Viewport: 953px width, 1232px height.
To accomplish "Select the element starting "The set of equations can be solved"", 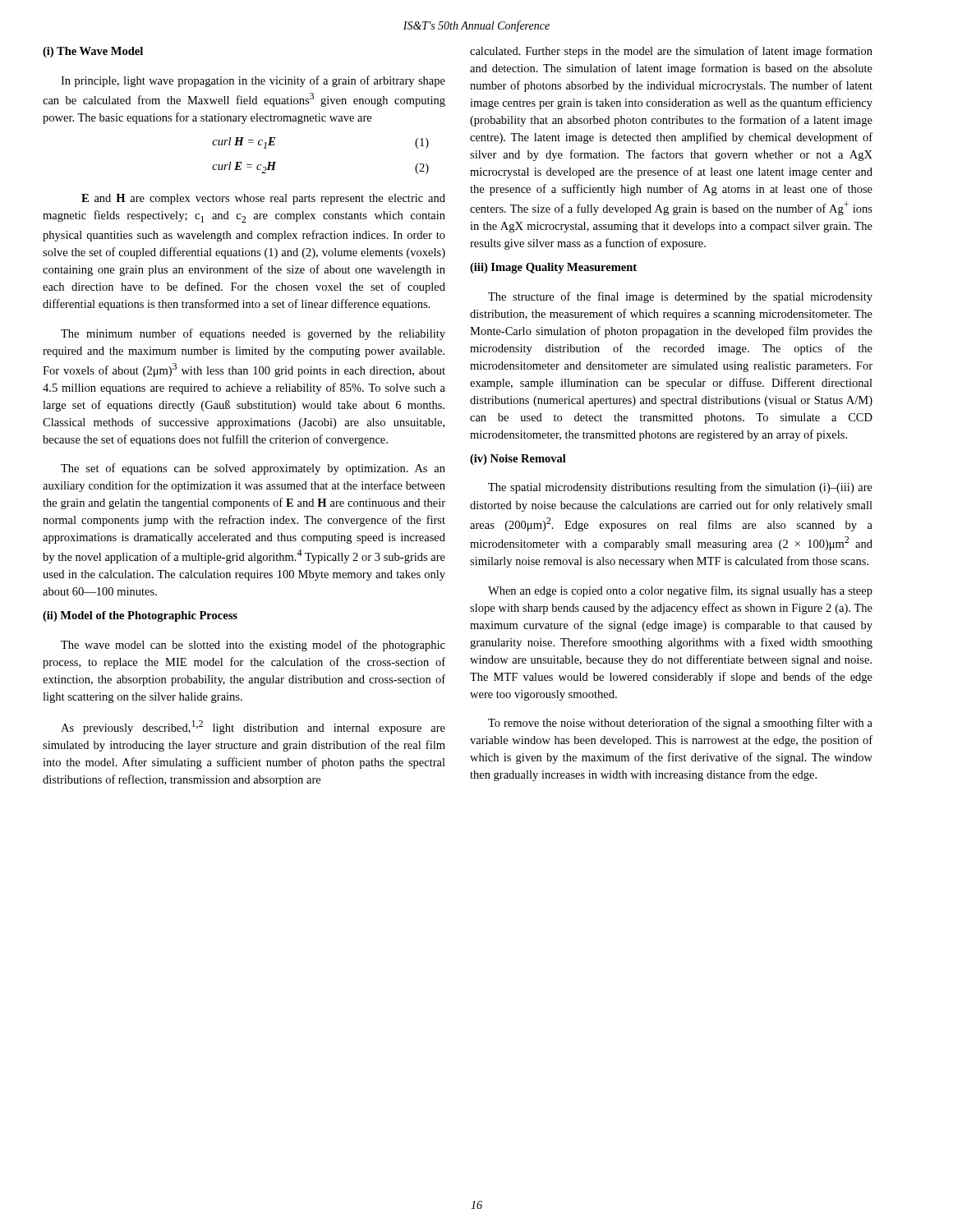I will [244, 530].
